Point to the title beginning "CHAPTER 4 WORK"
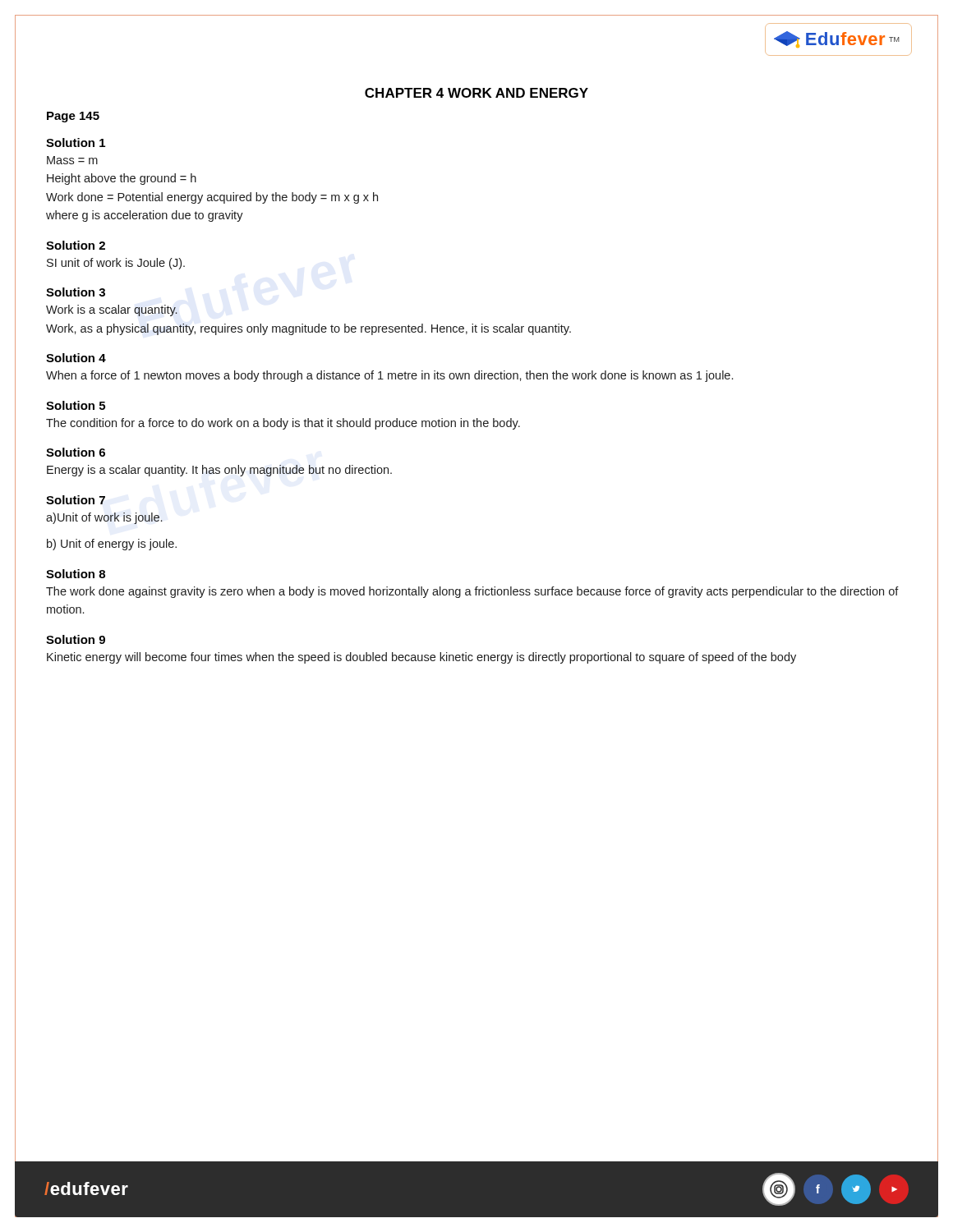 476,93
